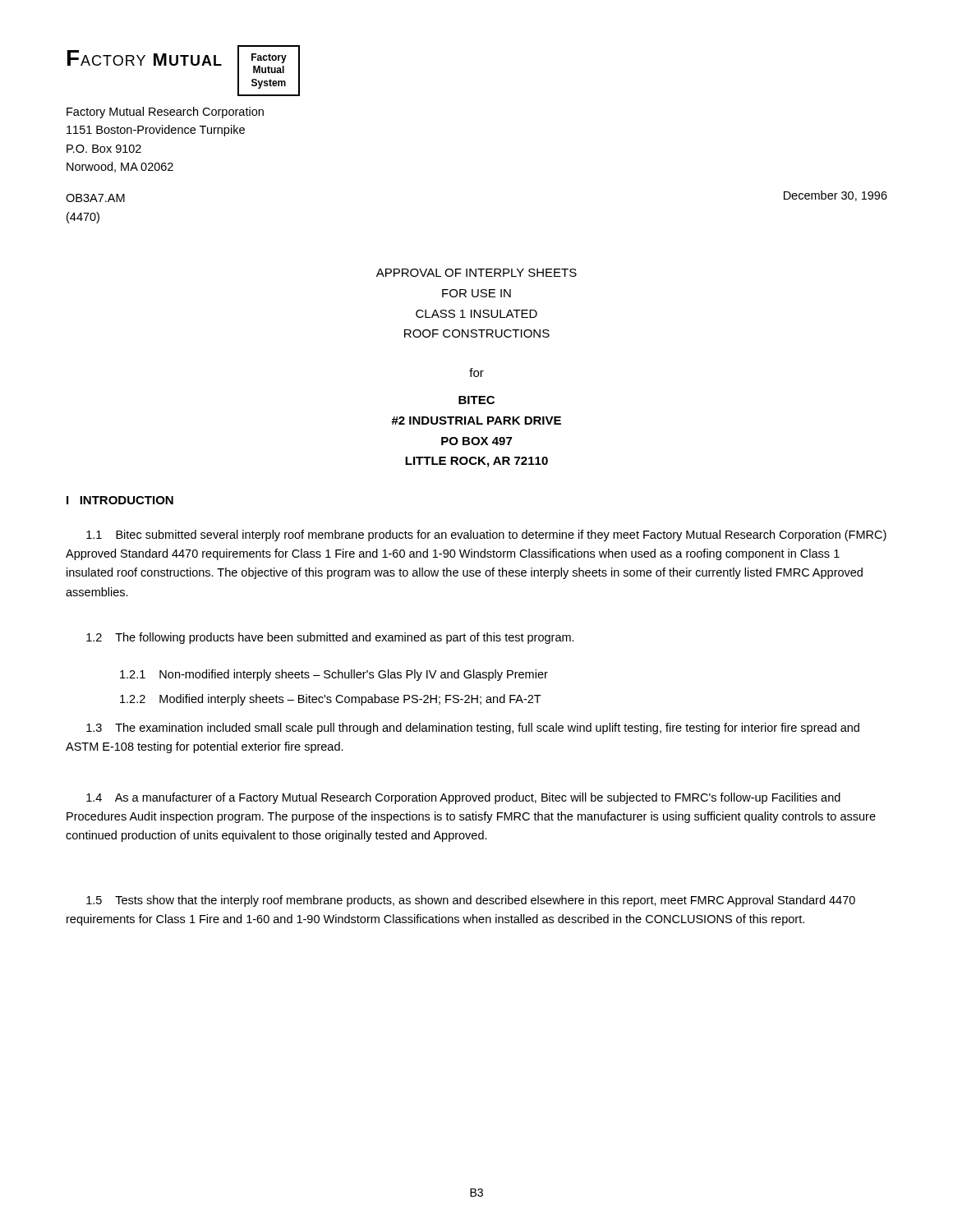953x1232 pixels.
Task: Find the text that says "OB3A7.AM (4470)"
Action: tap(96, 207)
